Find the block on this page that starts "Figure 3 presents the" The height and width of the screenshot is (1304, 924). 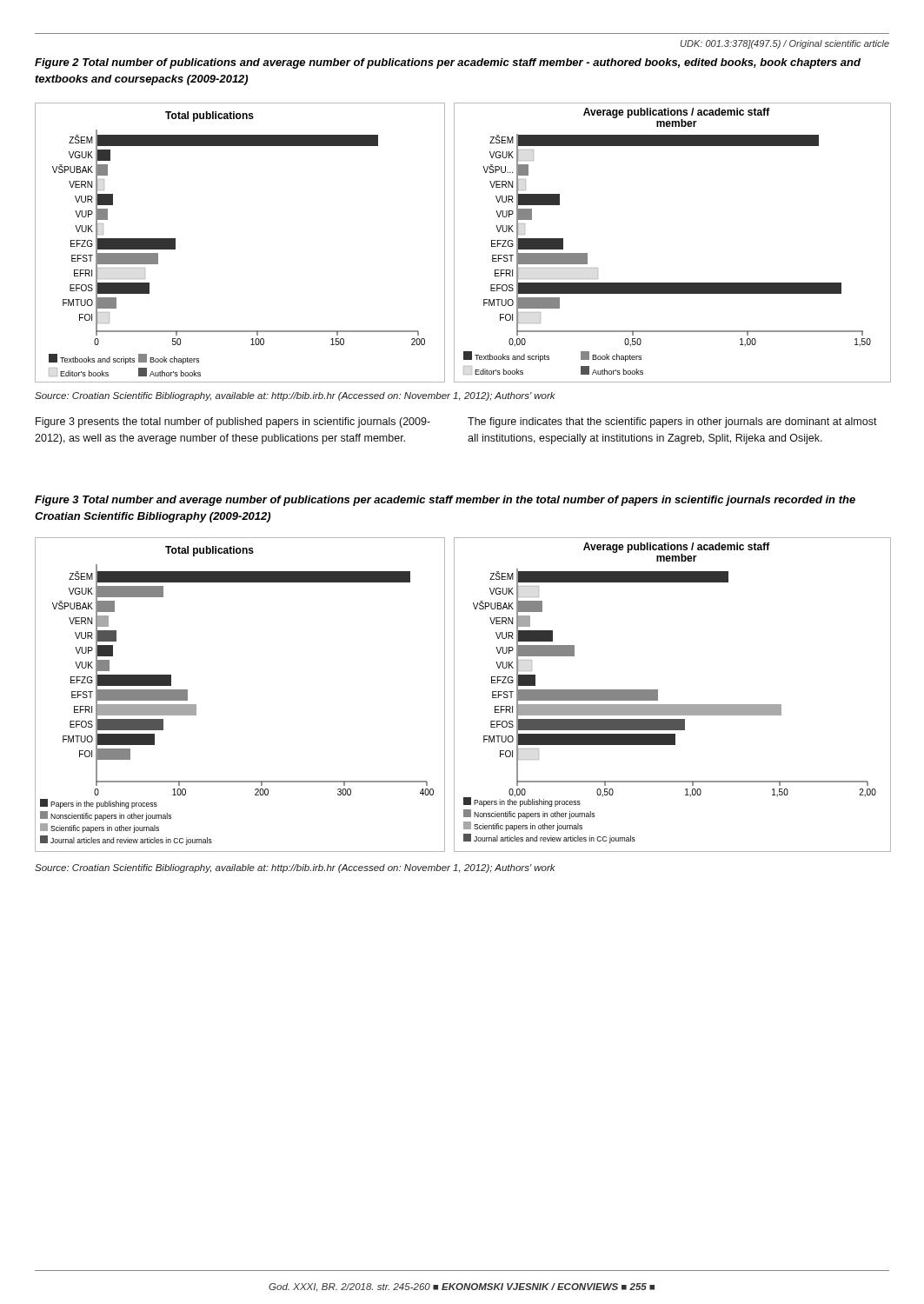(x=233, y=430)
